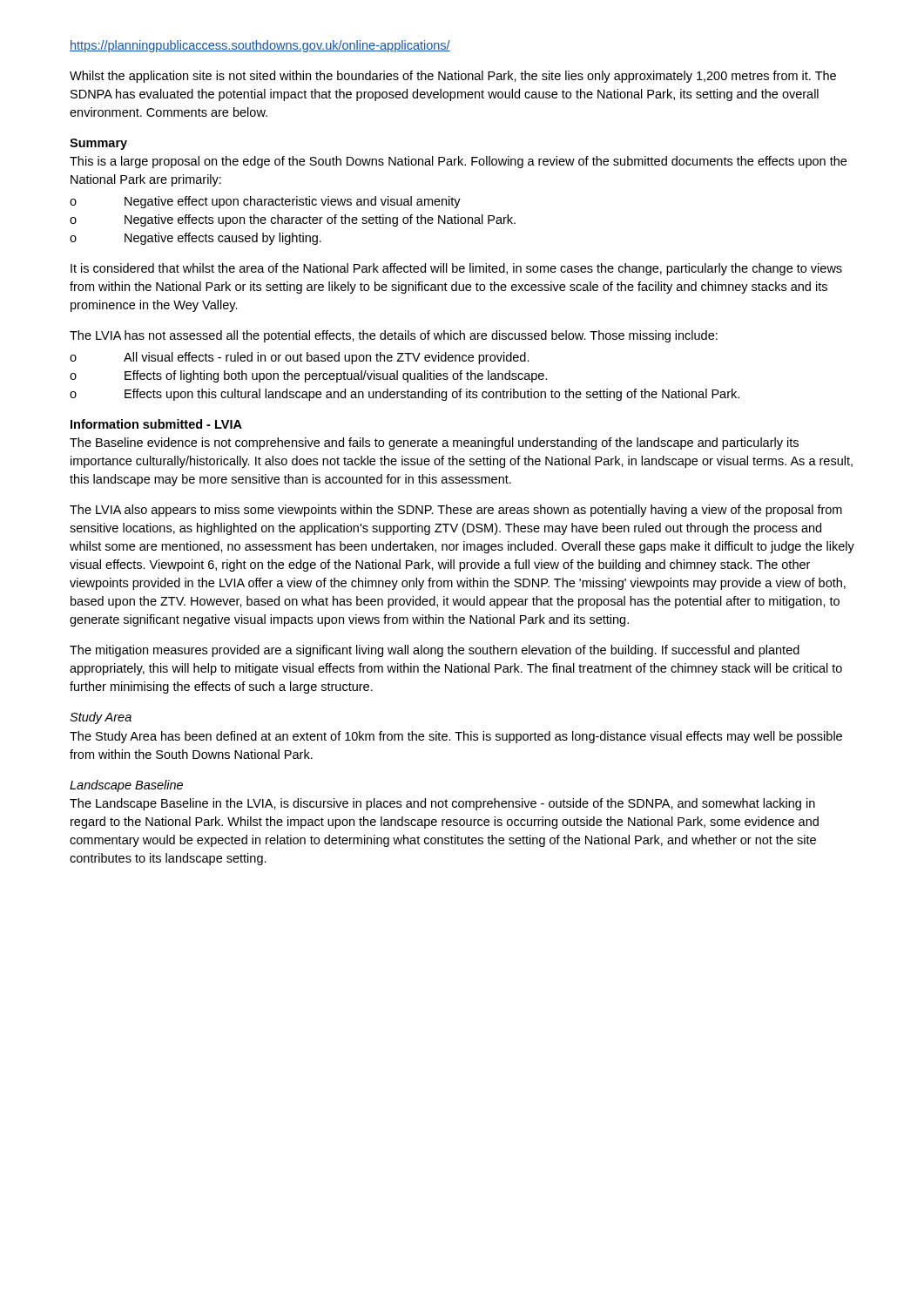
Task: Find the block on this page that starts "The Study Area"
Action: click(462, 745)
